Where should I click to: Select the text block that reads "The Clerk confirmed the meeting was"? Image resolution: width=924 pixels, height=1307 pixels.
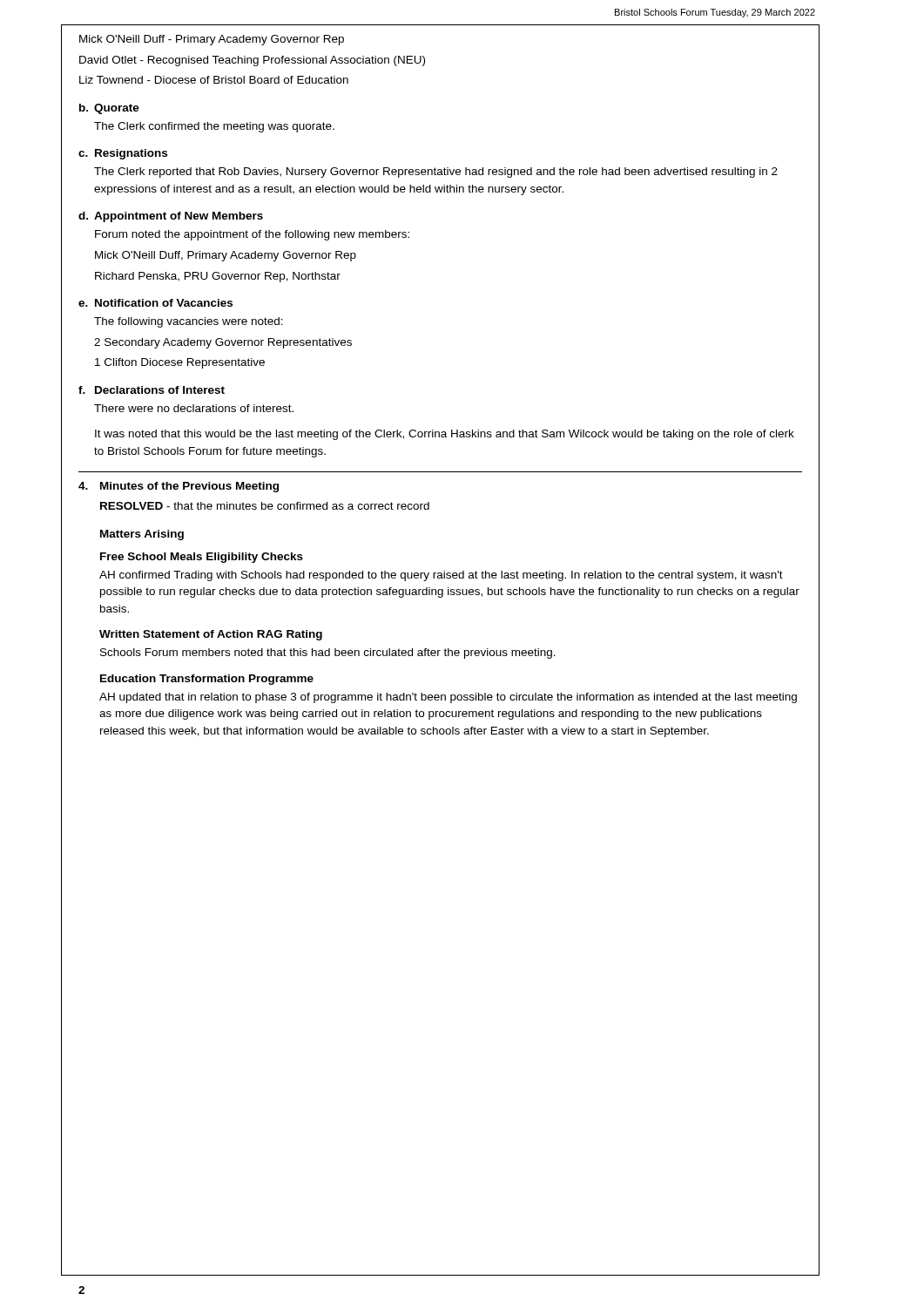214,127
